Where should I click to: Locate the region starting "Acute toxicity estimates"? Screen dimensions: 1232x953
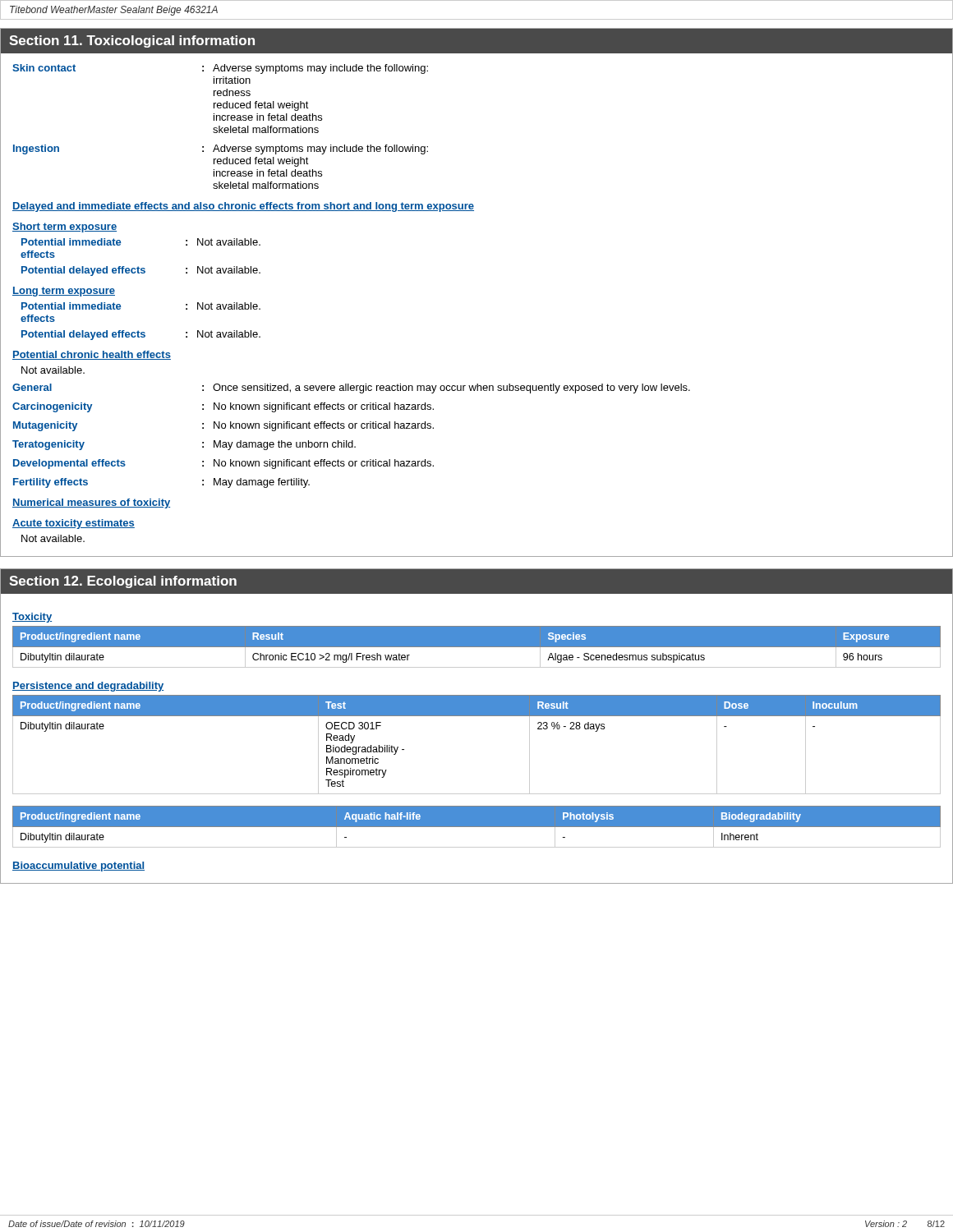click(x=73, y=523)
